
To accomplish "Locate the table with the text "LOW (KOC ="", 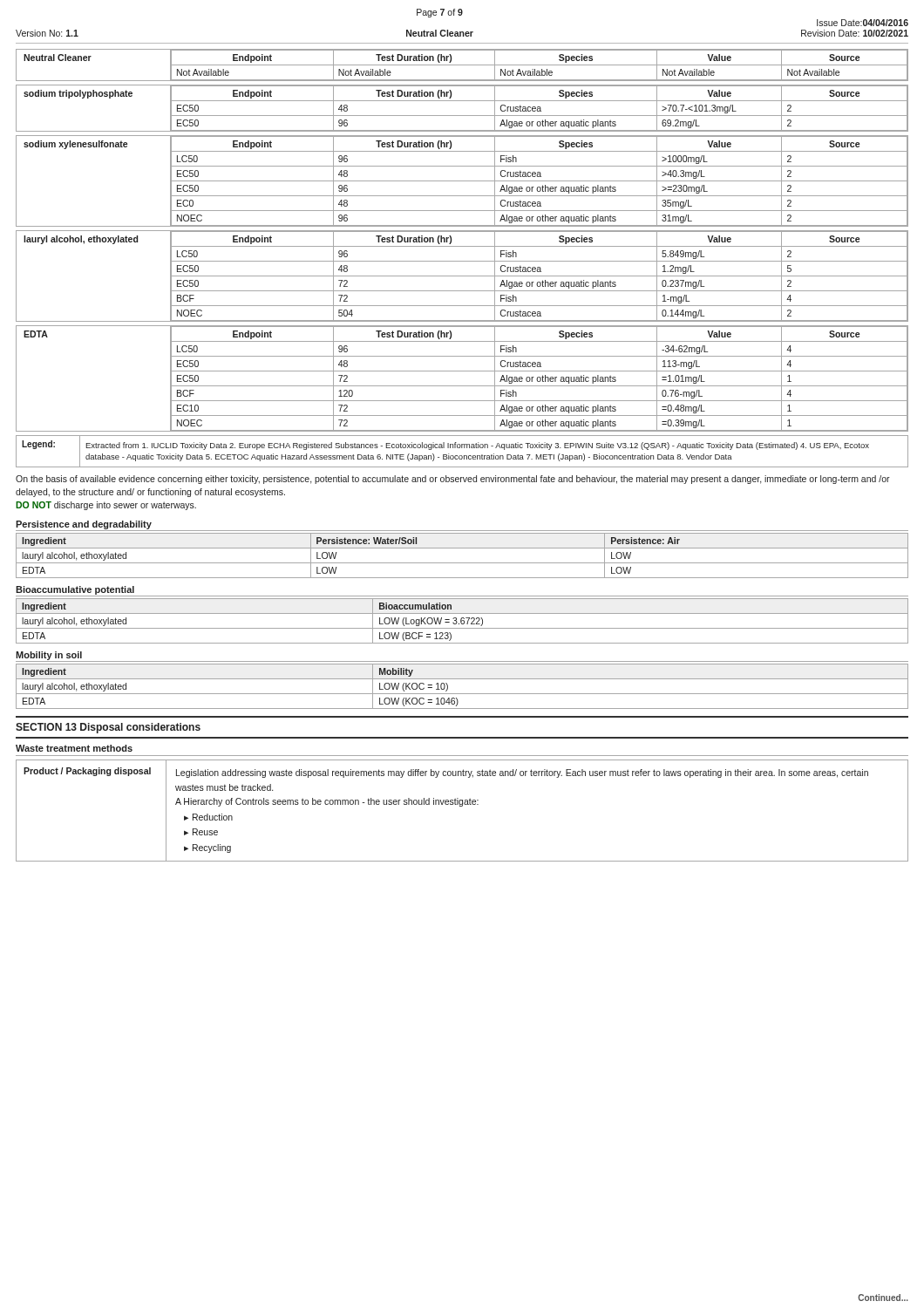I will [x=462, y=687].
